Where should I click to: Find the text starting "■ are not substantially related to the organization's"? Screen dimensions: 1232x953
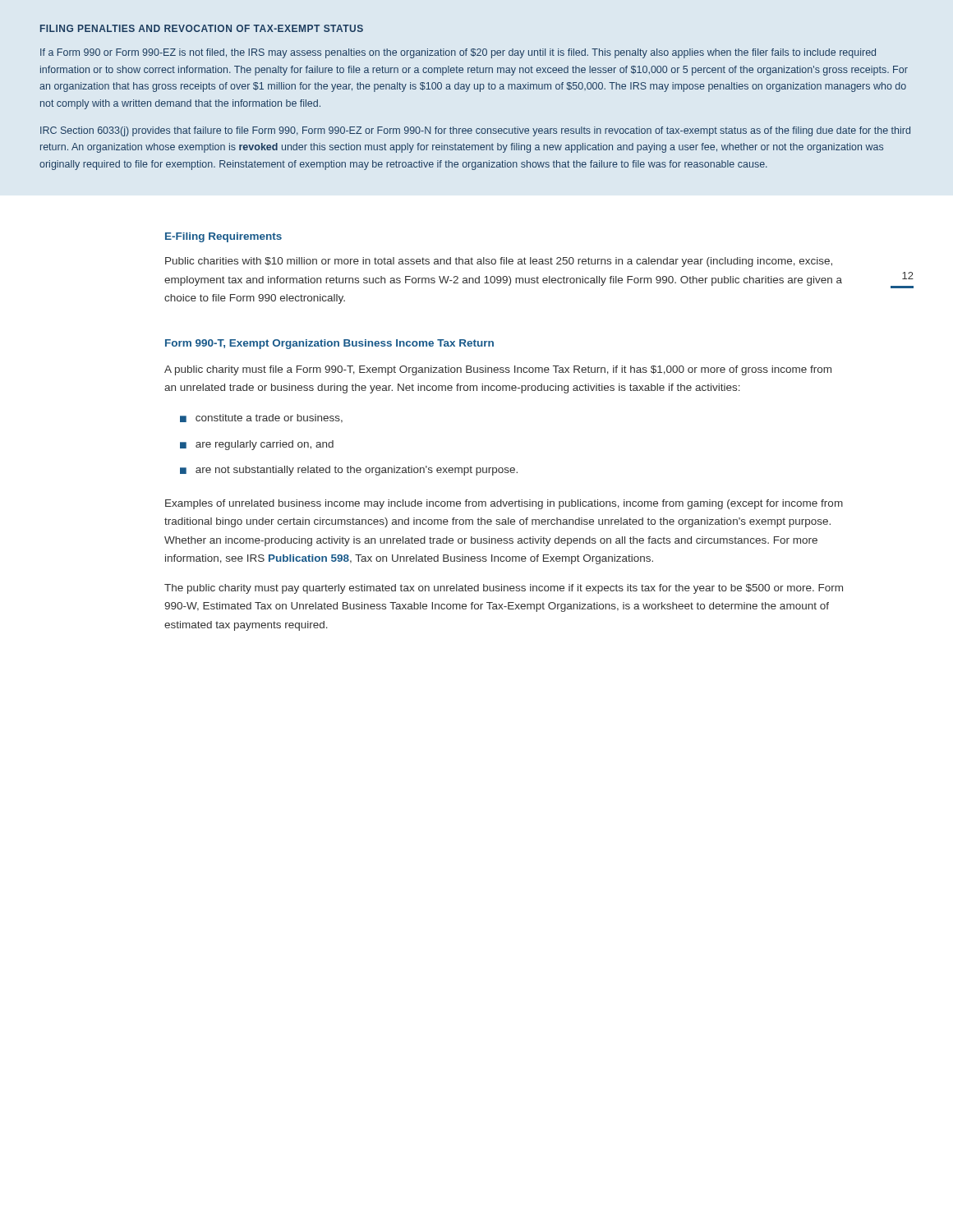[349, 471]
